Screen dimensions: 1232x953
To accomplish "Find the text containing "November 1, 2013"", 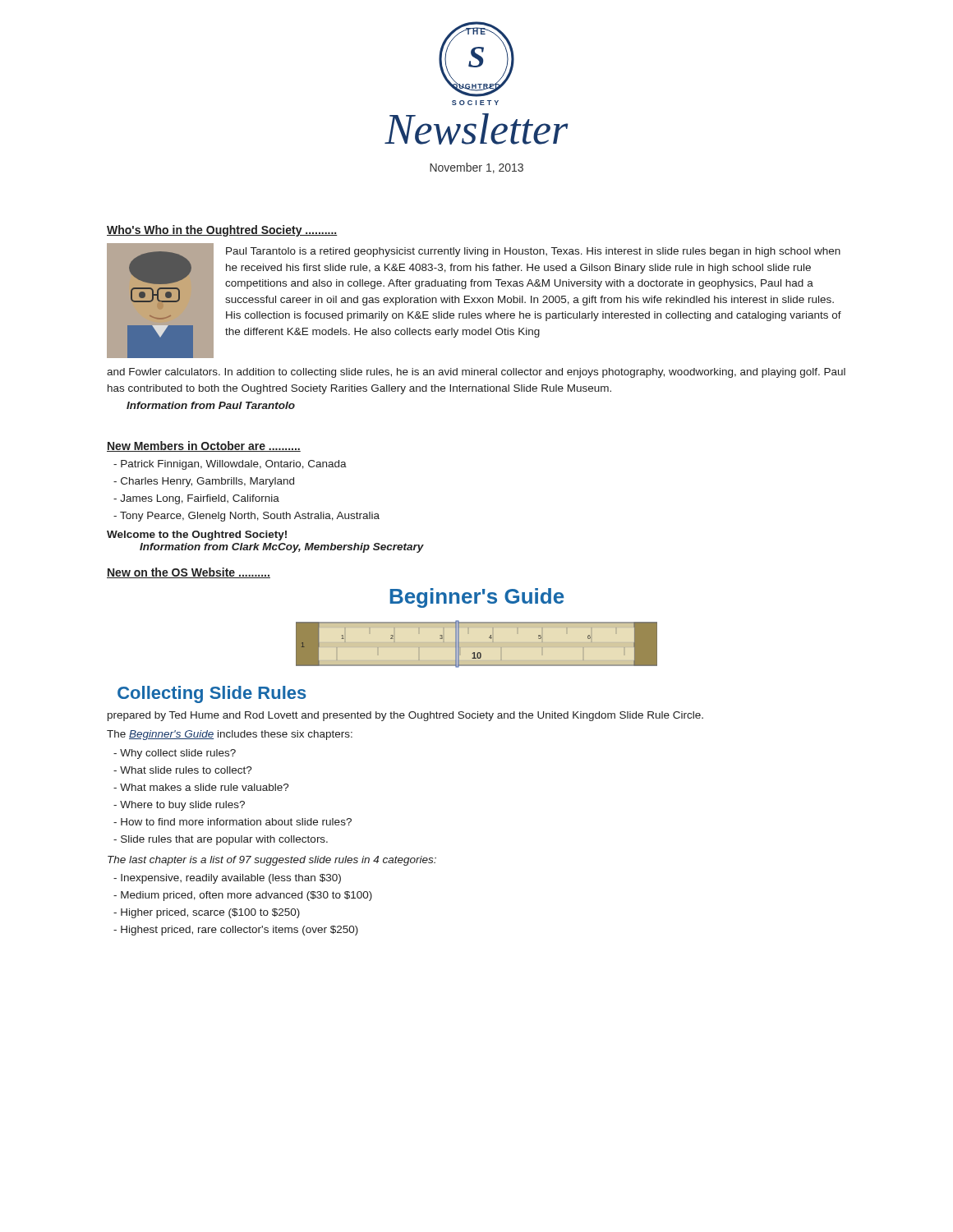I will pos(476,168).
